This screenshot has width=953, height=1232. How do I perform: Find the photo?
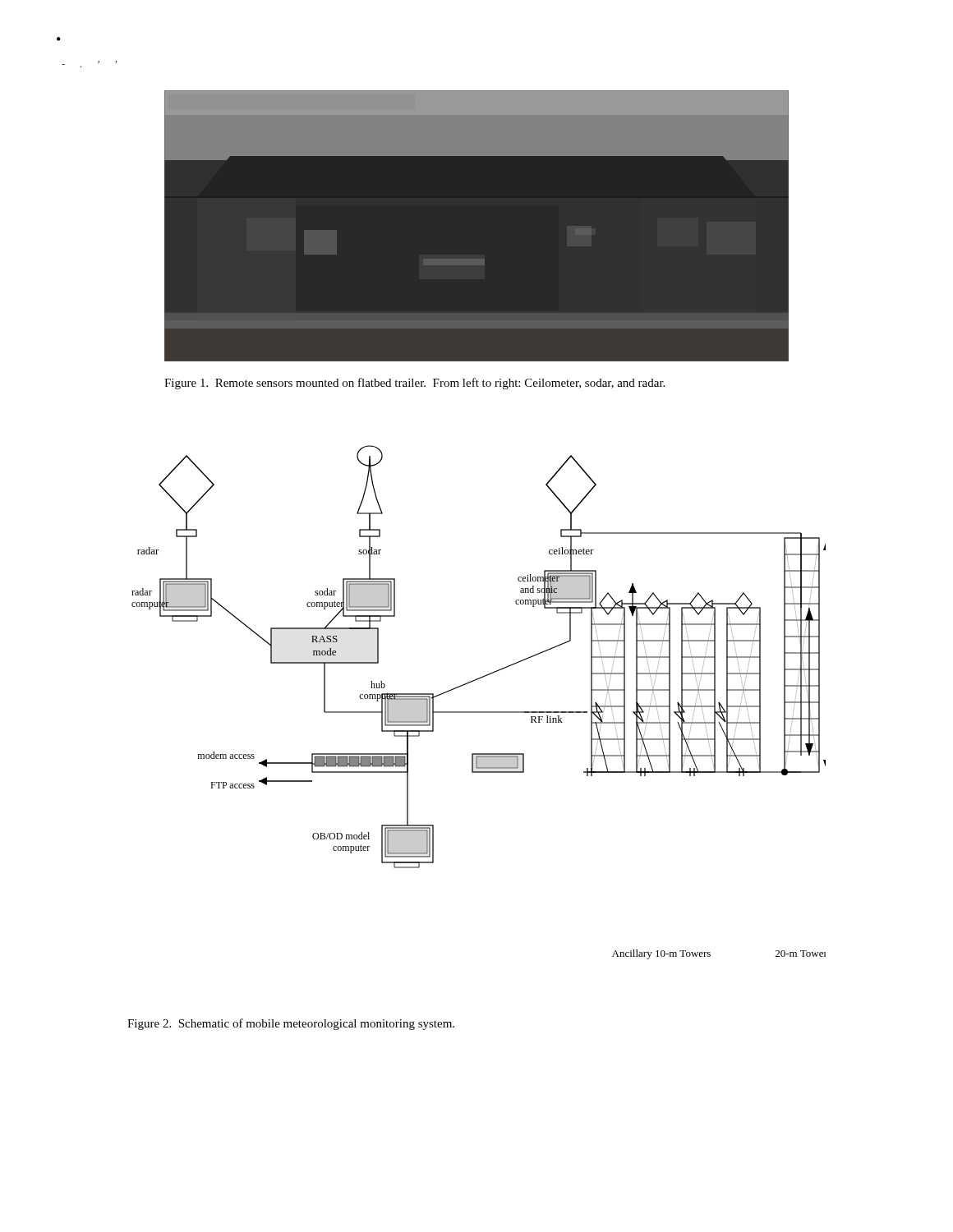click(476, 226)
